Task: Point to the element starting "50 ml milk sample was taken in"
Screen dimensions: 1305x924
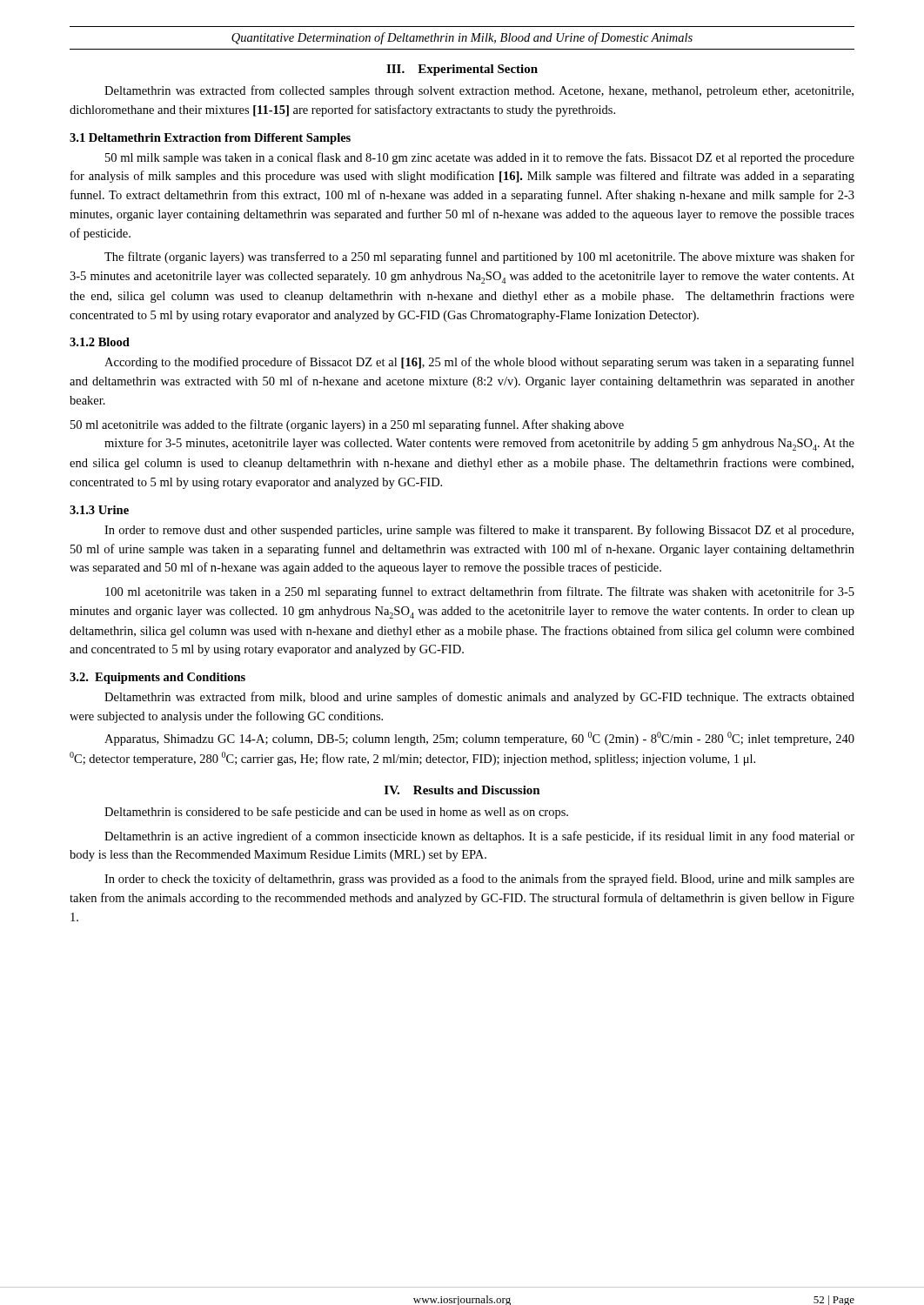Action: point(462,195)
